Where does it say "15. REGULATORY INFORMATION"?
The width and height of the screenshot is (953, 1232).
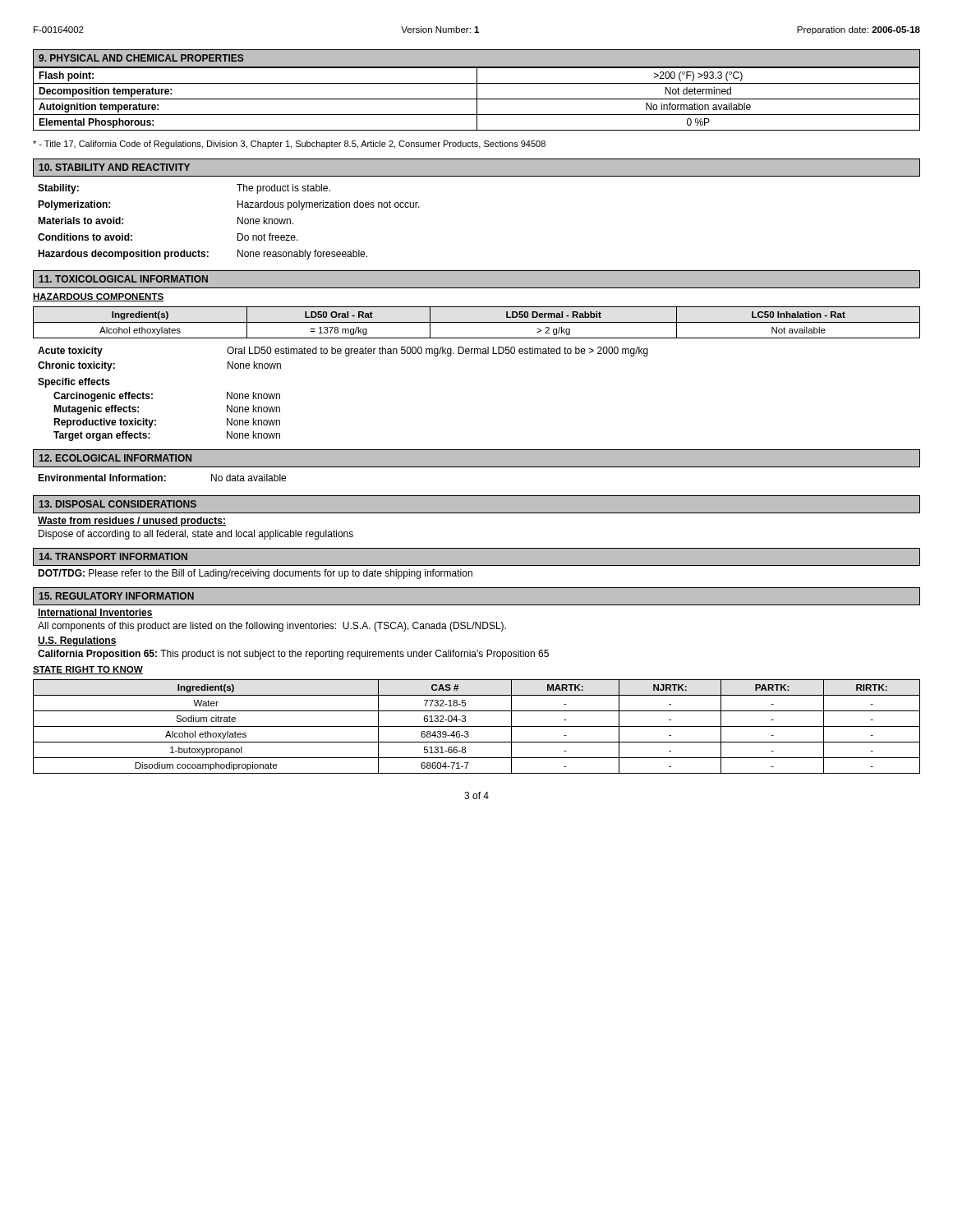116,596
